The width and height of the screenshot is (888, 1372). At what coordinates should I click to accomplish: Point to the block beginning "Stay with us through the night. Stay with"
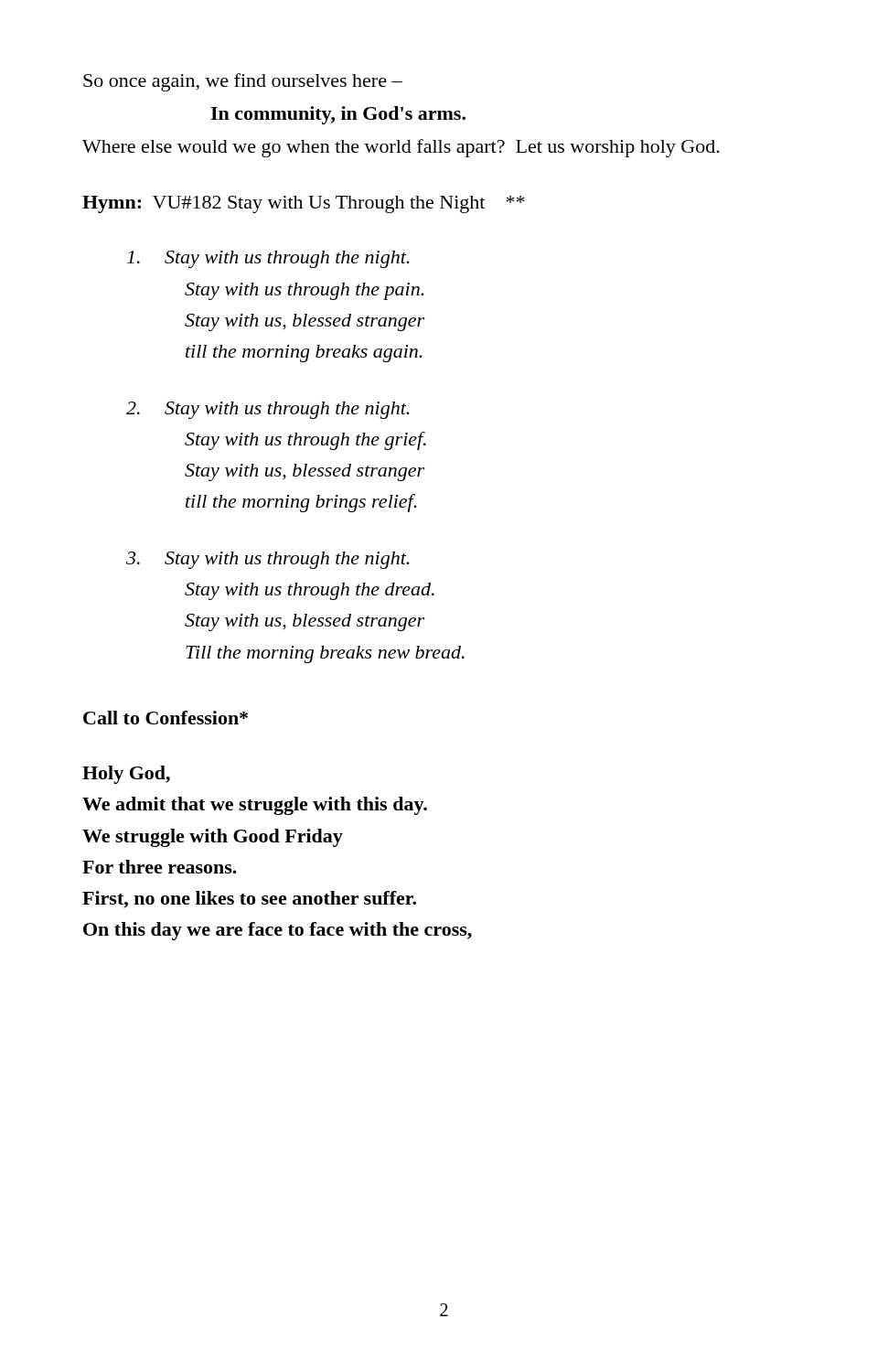(268, 259)
